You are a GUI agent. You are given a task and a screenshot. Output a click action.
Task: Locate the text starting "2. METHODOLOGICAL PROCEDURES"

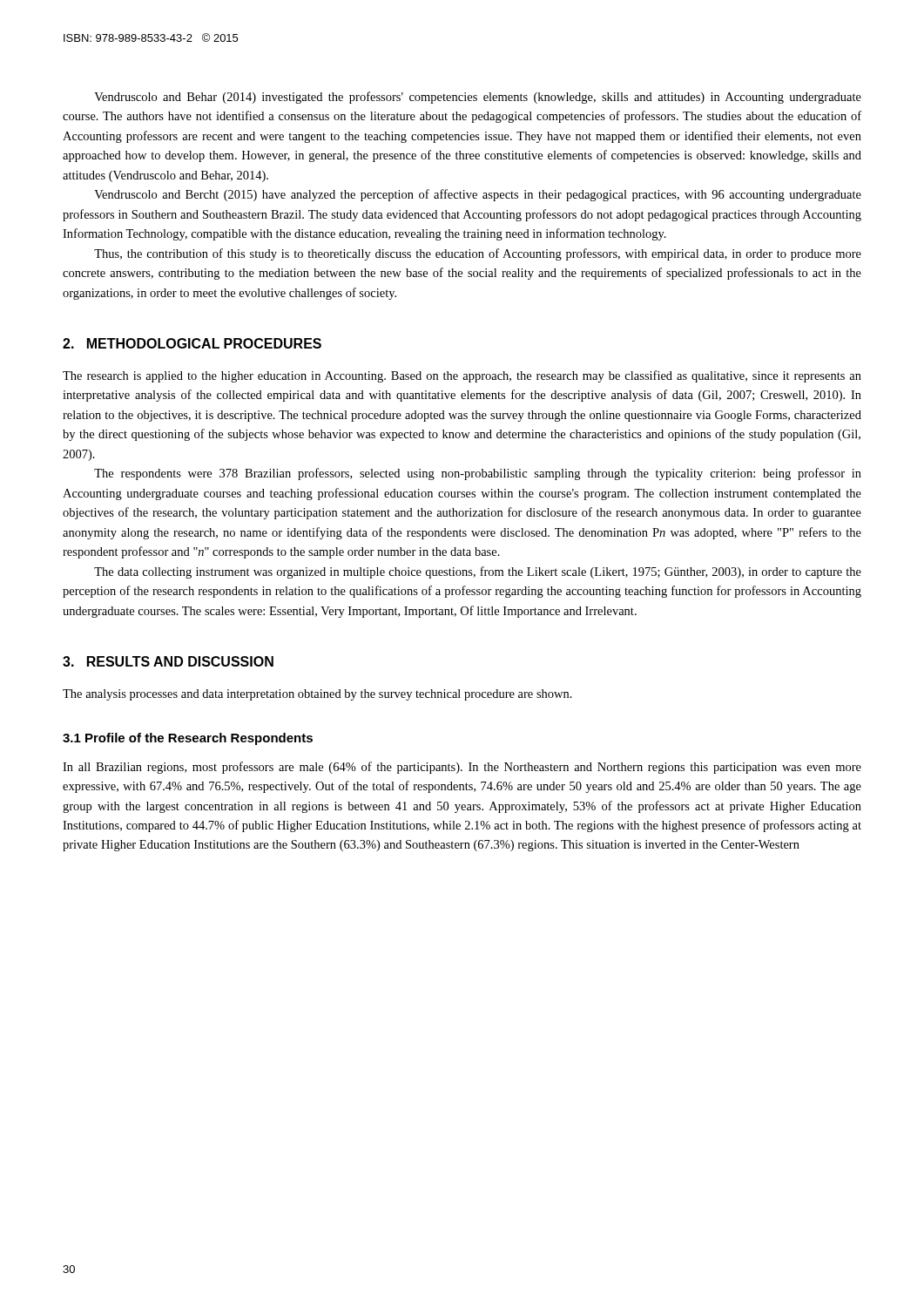click(192, 343)
